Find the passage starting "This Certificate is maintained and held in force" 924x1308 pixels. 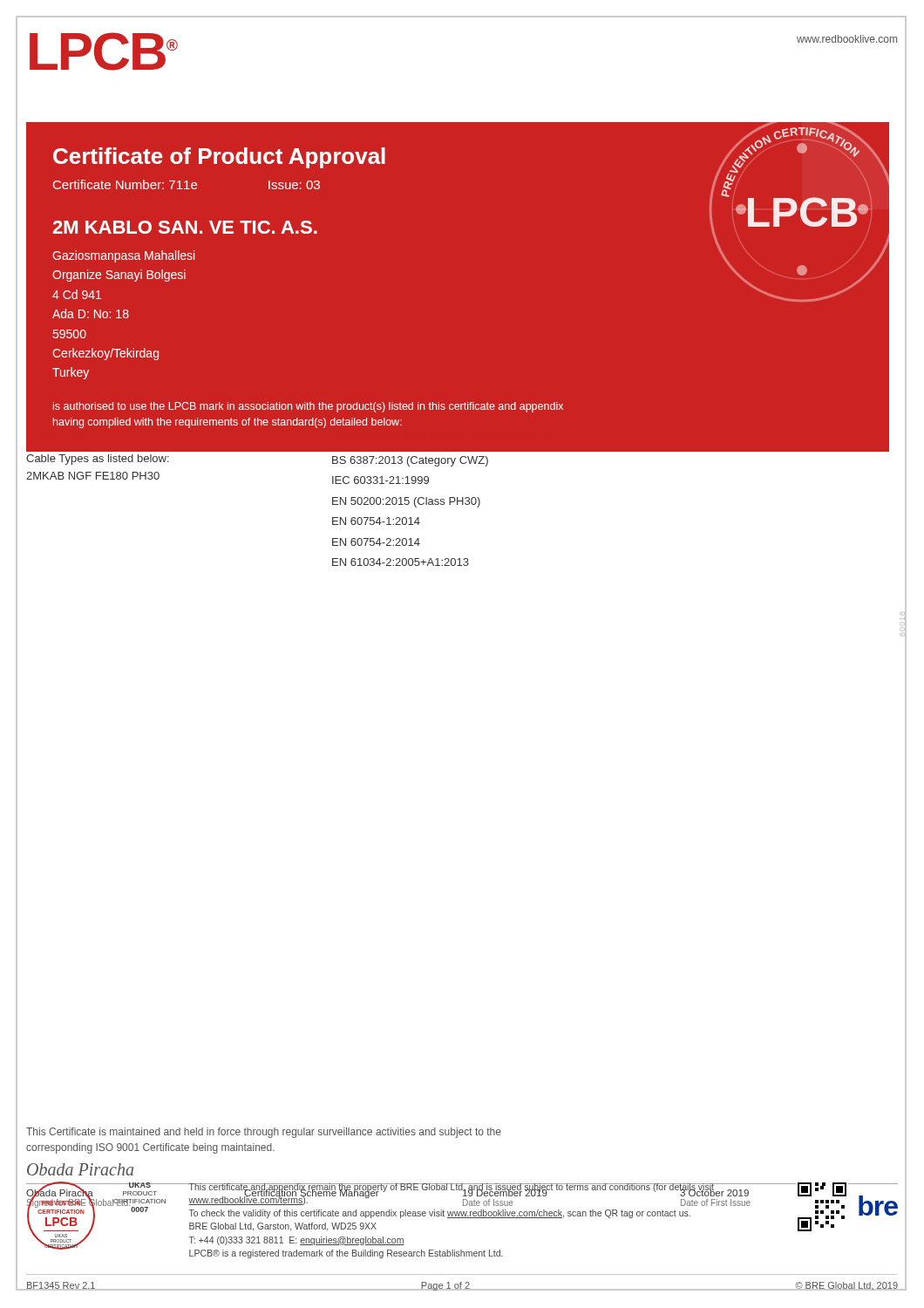point(264,1140)
